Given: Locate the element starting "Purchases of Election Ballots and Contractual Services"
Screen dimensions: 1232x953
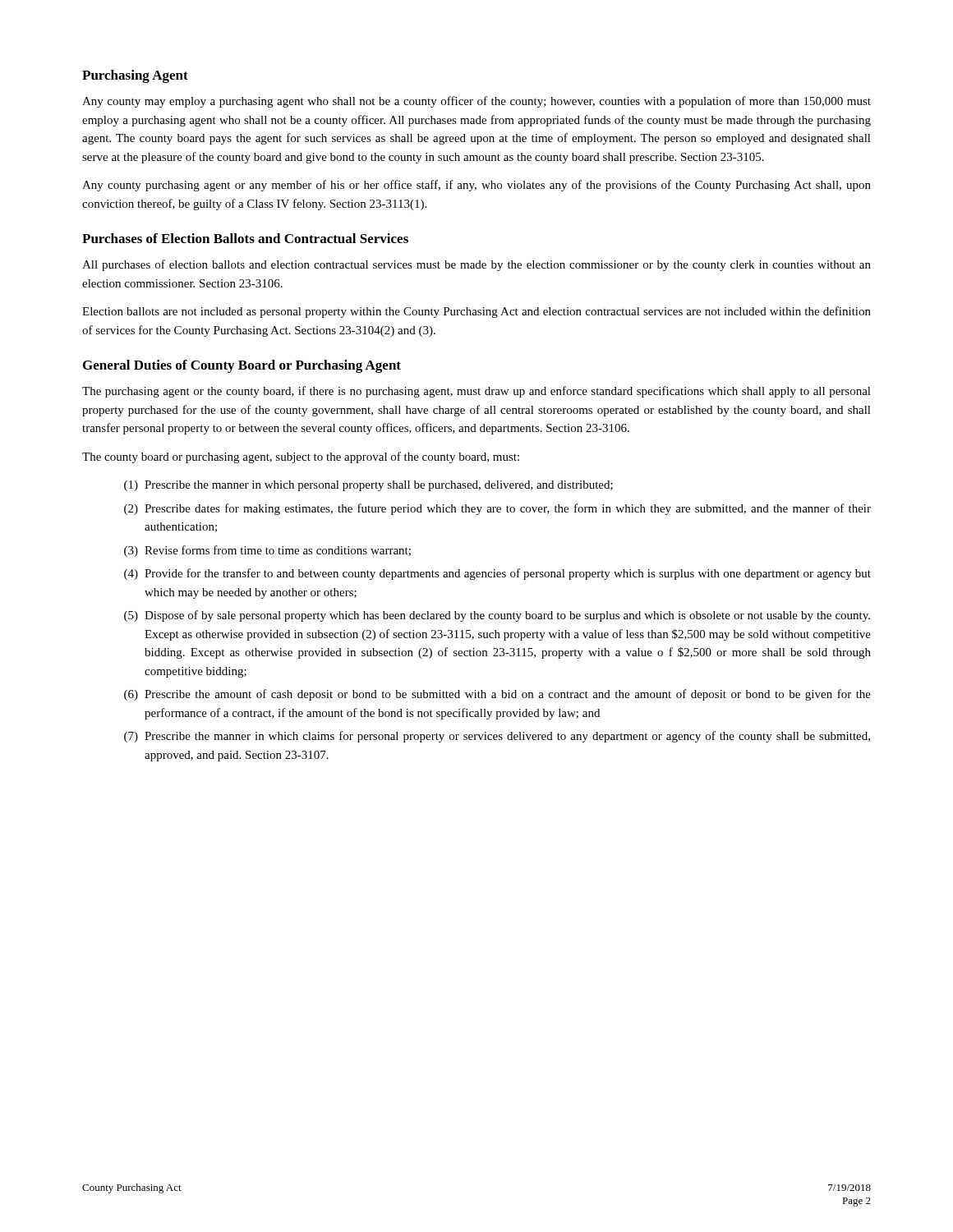Looking at the screenshot, I should [x=245, y=239].
